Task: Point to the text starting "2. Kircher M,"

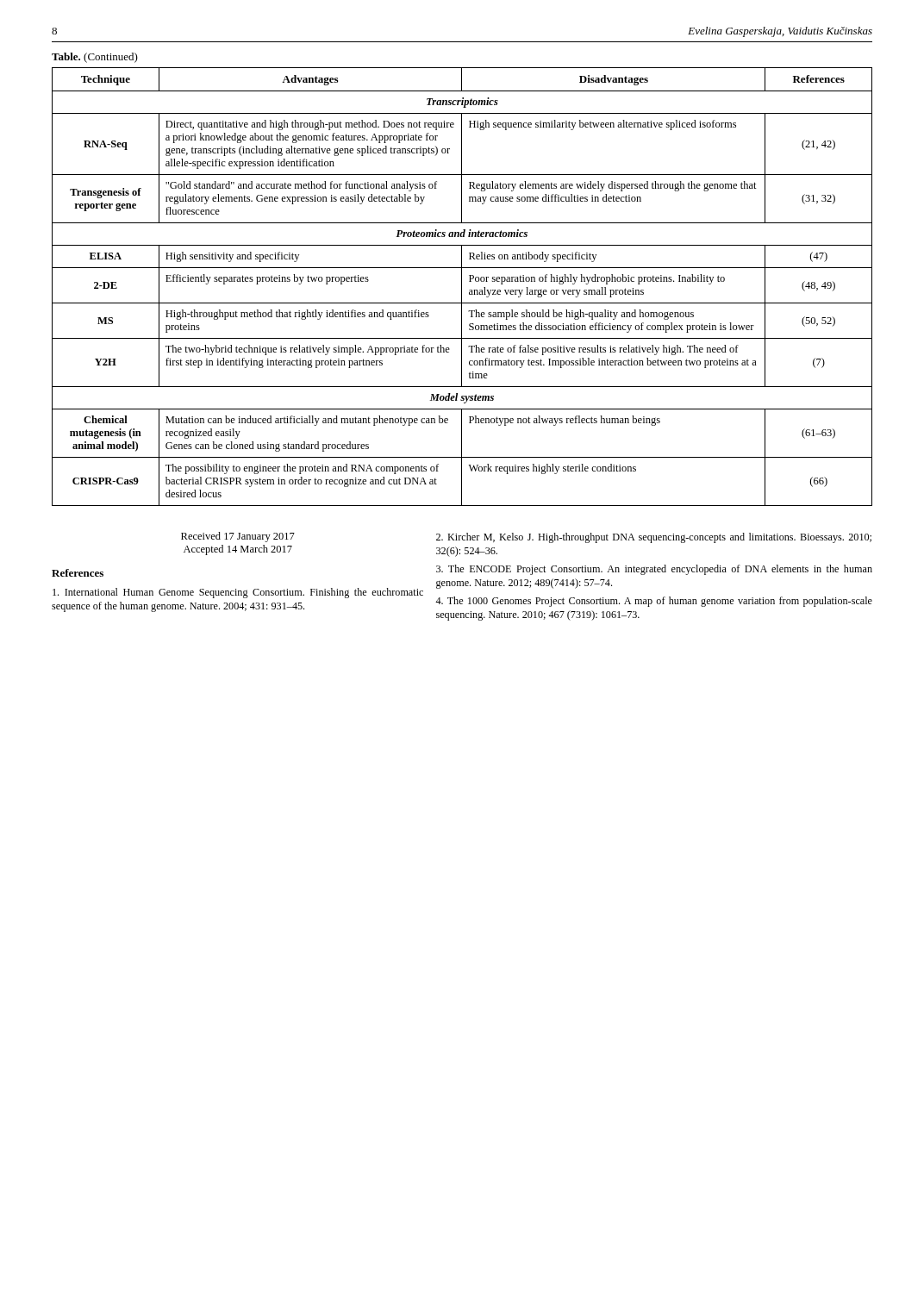Action: click(x=654, y=544)
